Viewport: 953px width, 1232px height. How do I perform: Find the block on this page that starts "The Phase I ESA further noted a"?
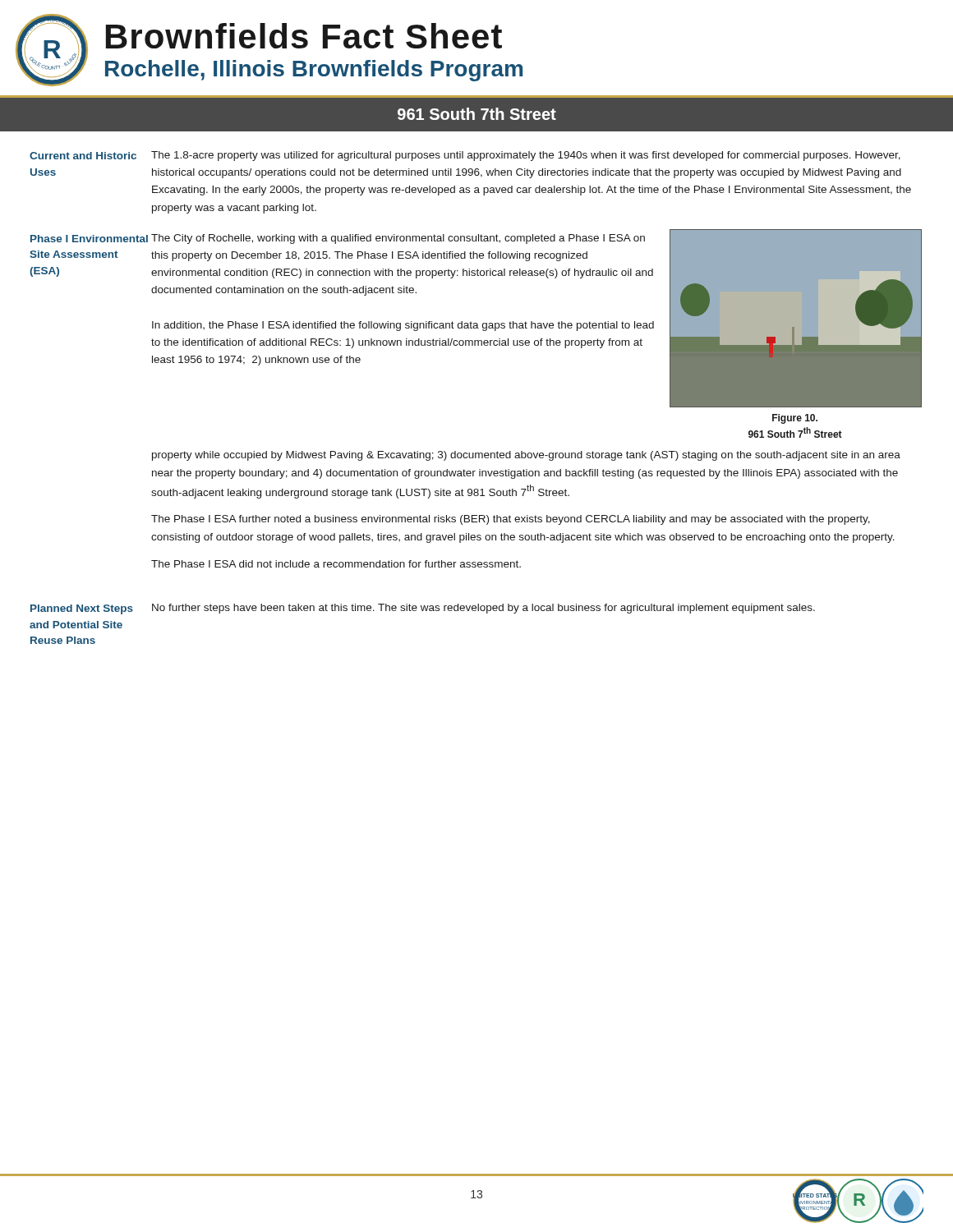(x=523, y=528)
